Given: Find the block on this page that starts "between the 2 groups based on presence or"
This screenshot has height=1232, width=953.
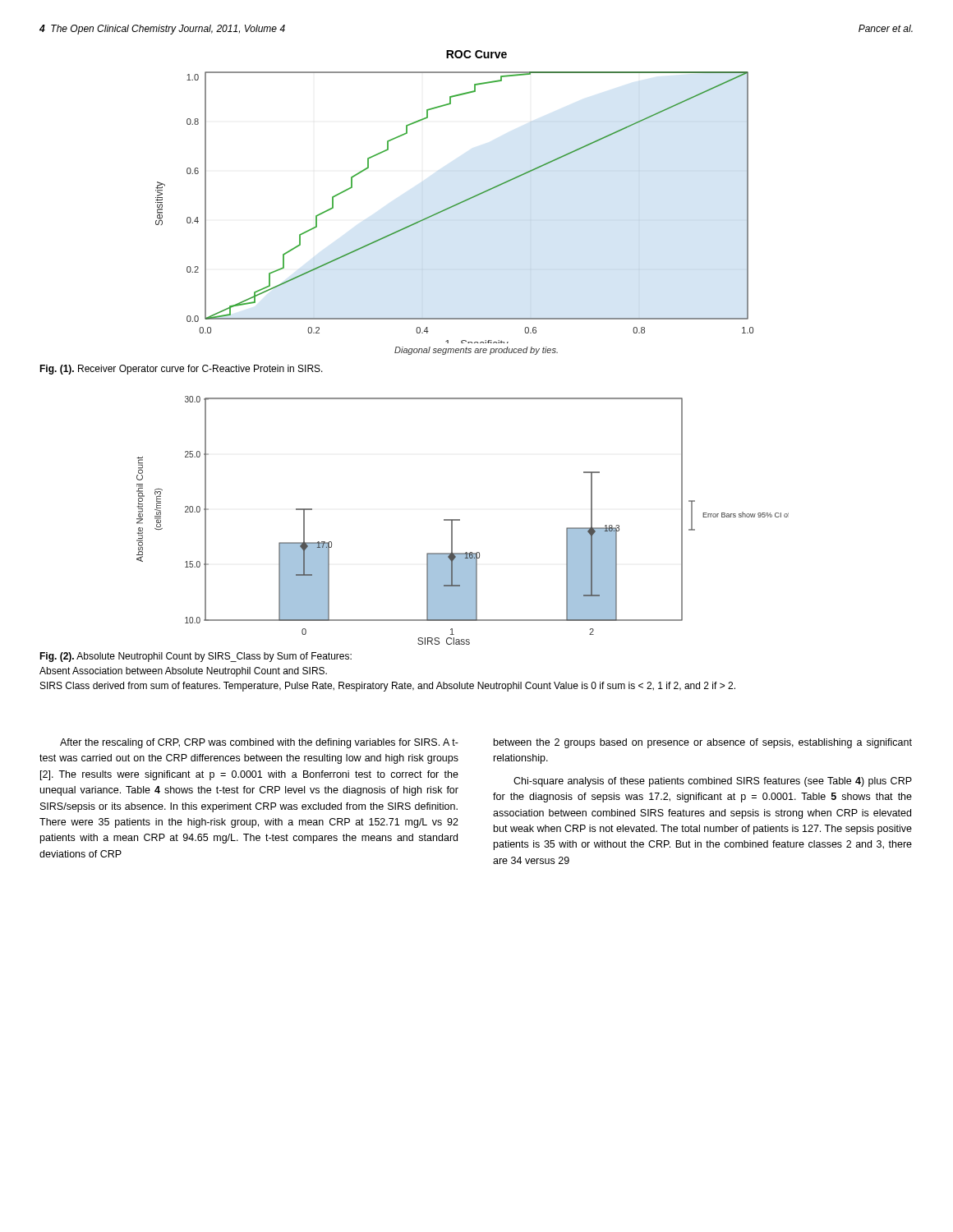Looking at the screenshot, I should point(702,802).
